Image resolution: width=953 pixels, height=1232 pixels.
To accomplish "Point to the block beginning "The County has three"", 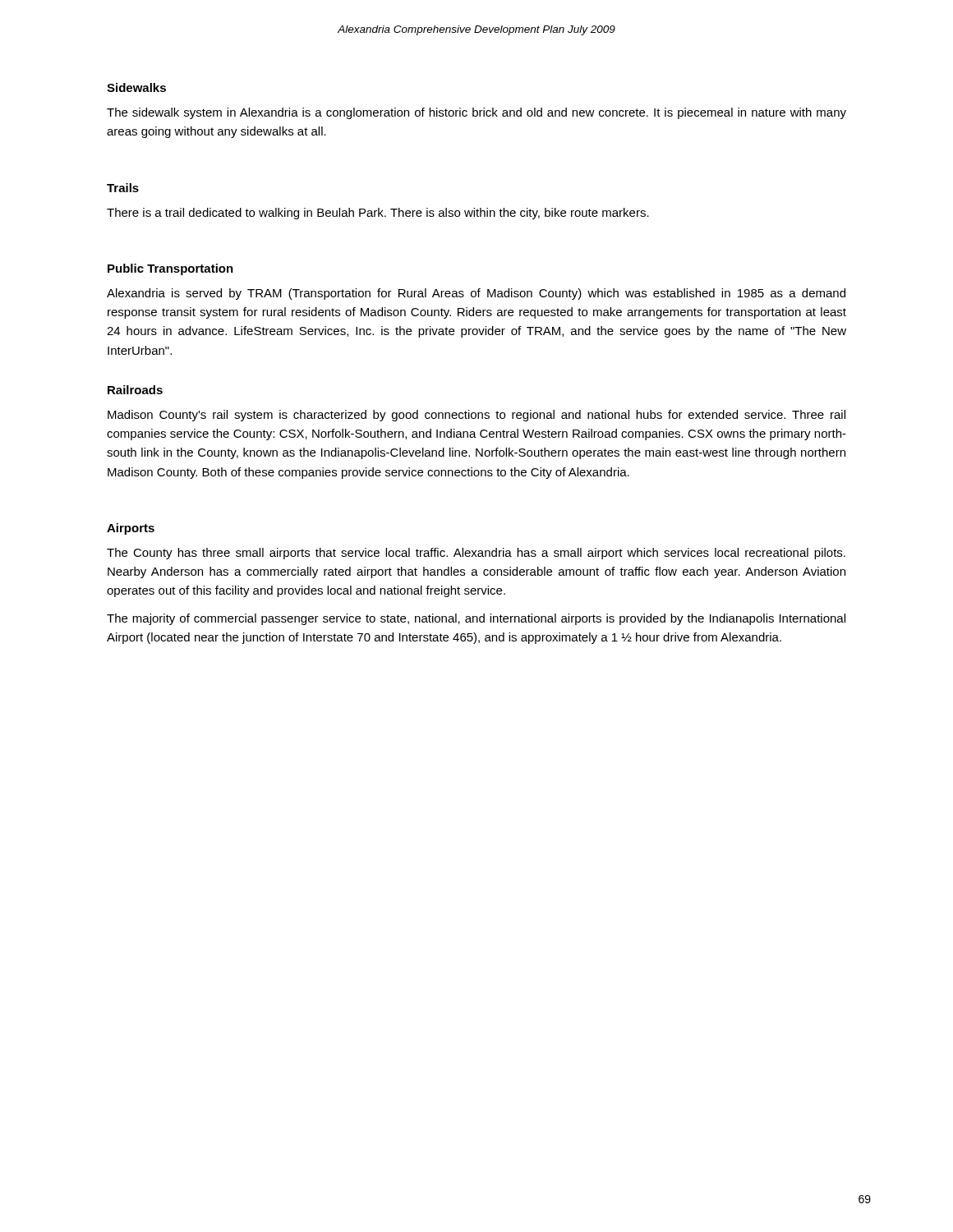I will (x=476, y=571).
